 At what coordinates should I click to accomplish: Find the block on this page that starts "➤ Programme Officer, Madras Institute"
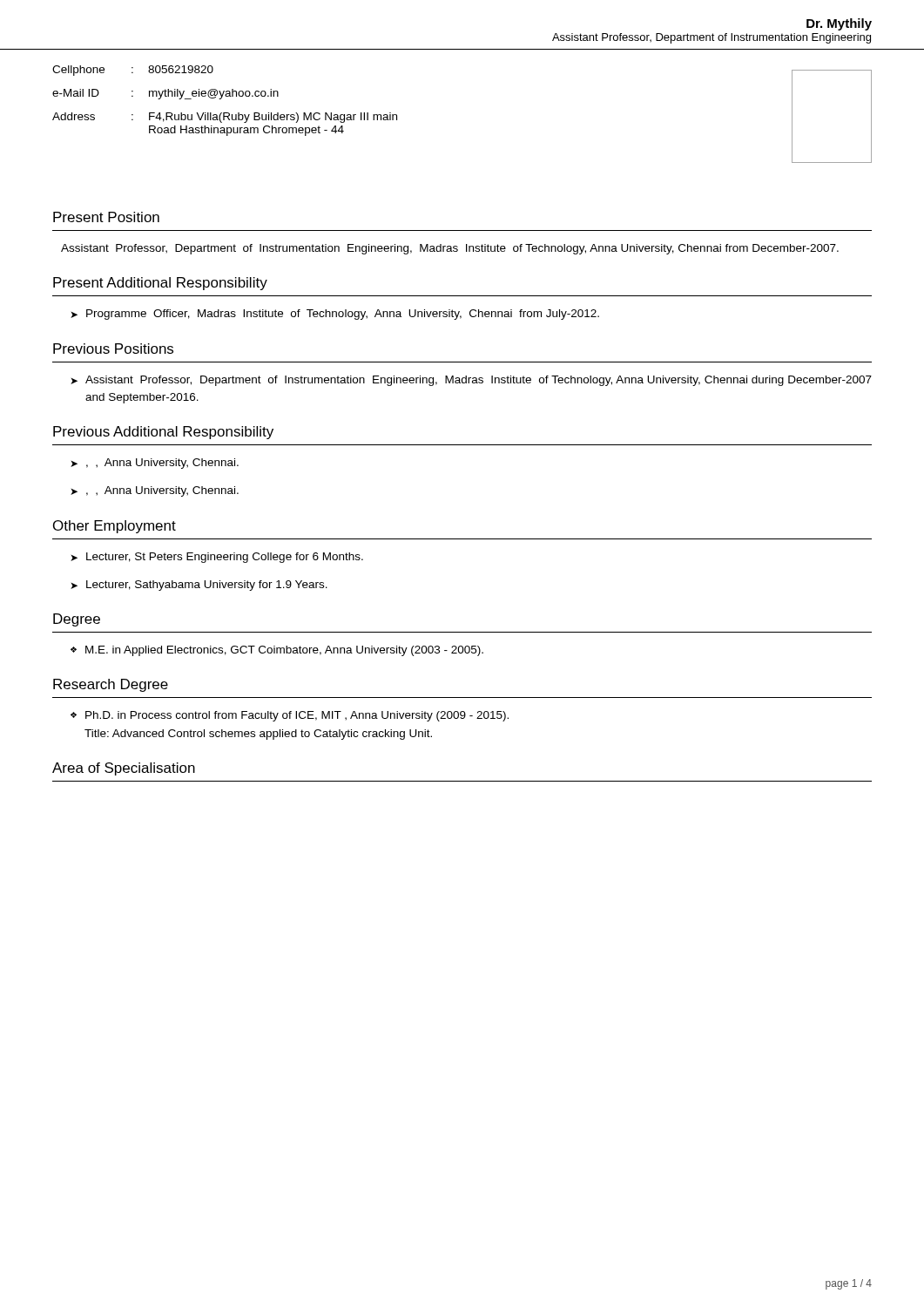point(471,314)
